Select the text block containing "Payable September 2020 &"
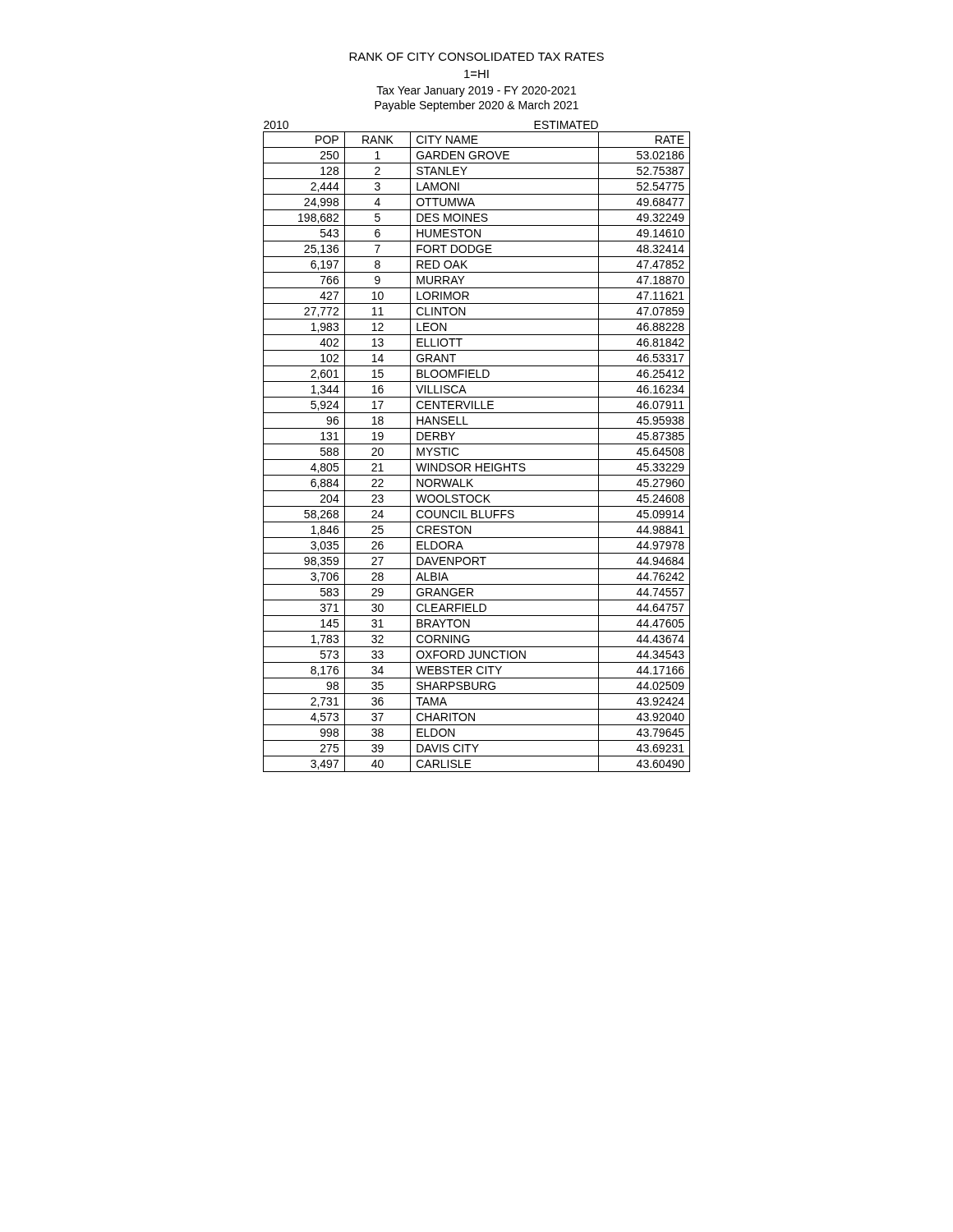The width and height of the screenshot is (953, 1232). pyautogui.click(x=476, y=105)
